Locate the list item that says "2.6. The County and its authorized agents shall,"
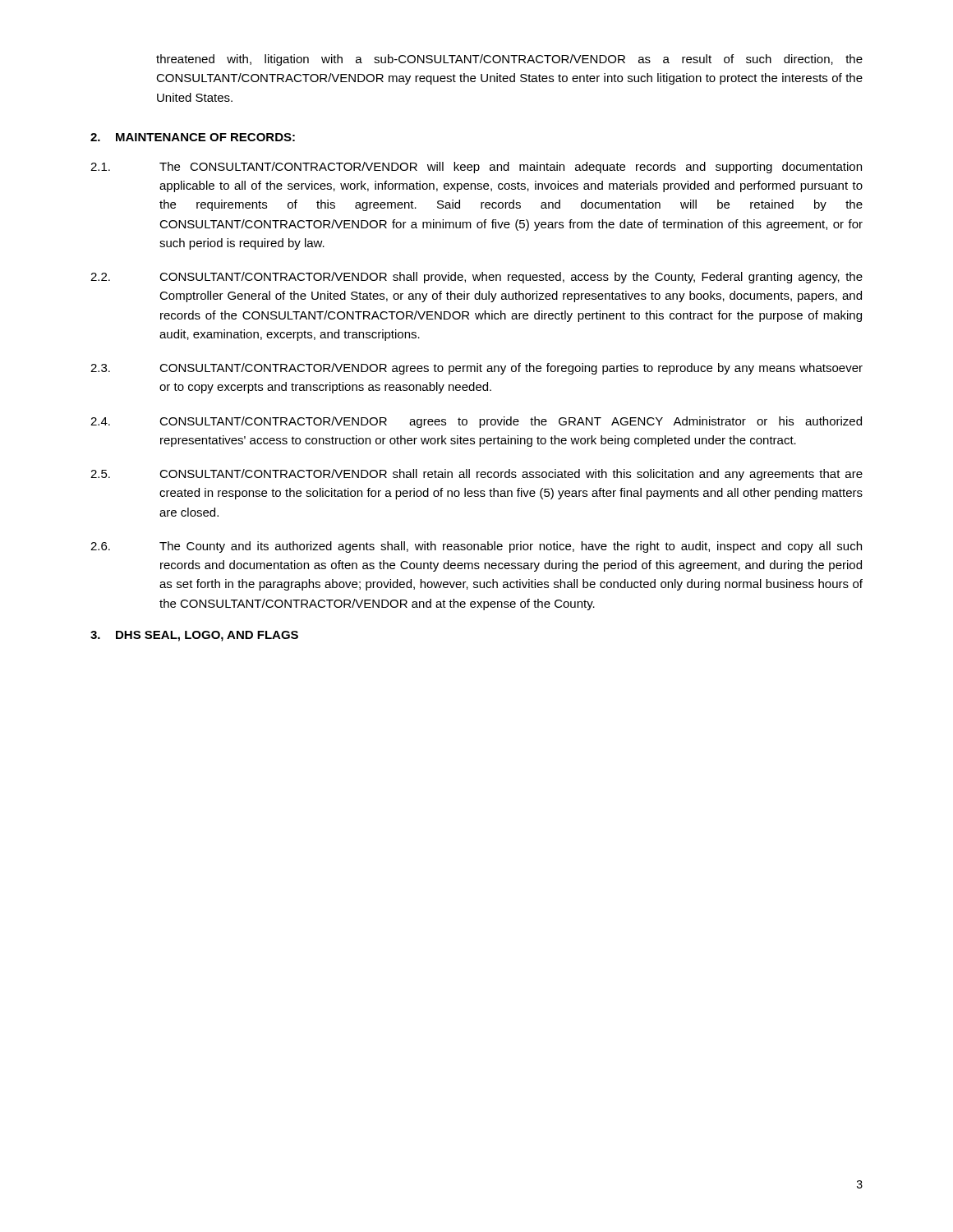This screenshot has width=953, height=1232. (476, 574)
